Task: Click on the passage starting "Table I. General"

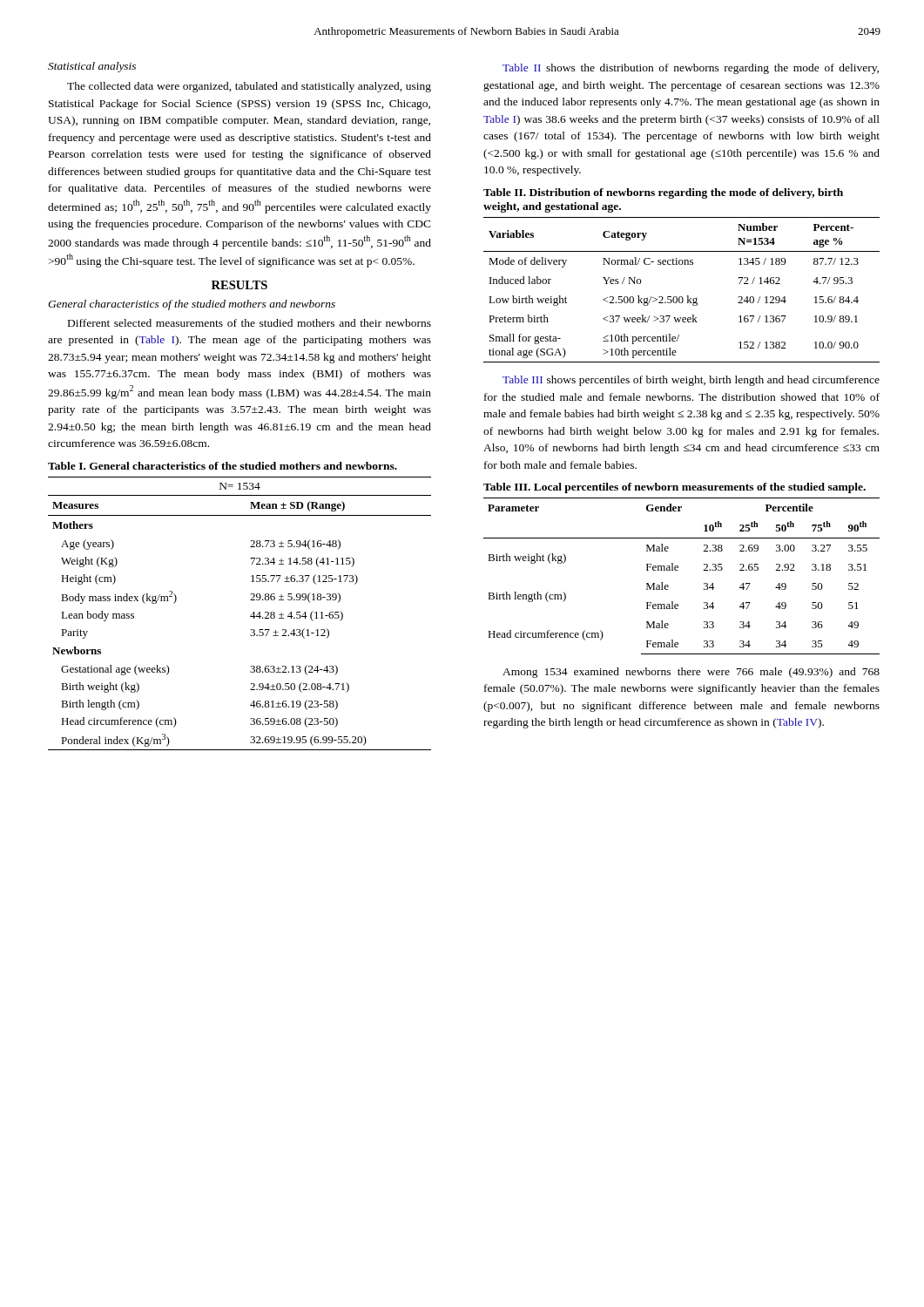Action: pos(223,465)
